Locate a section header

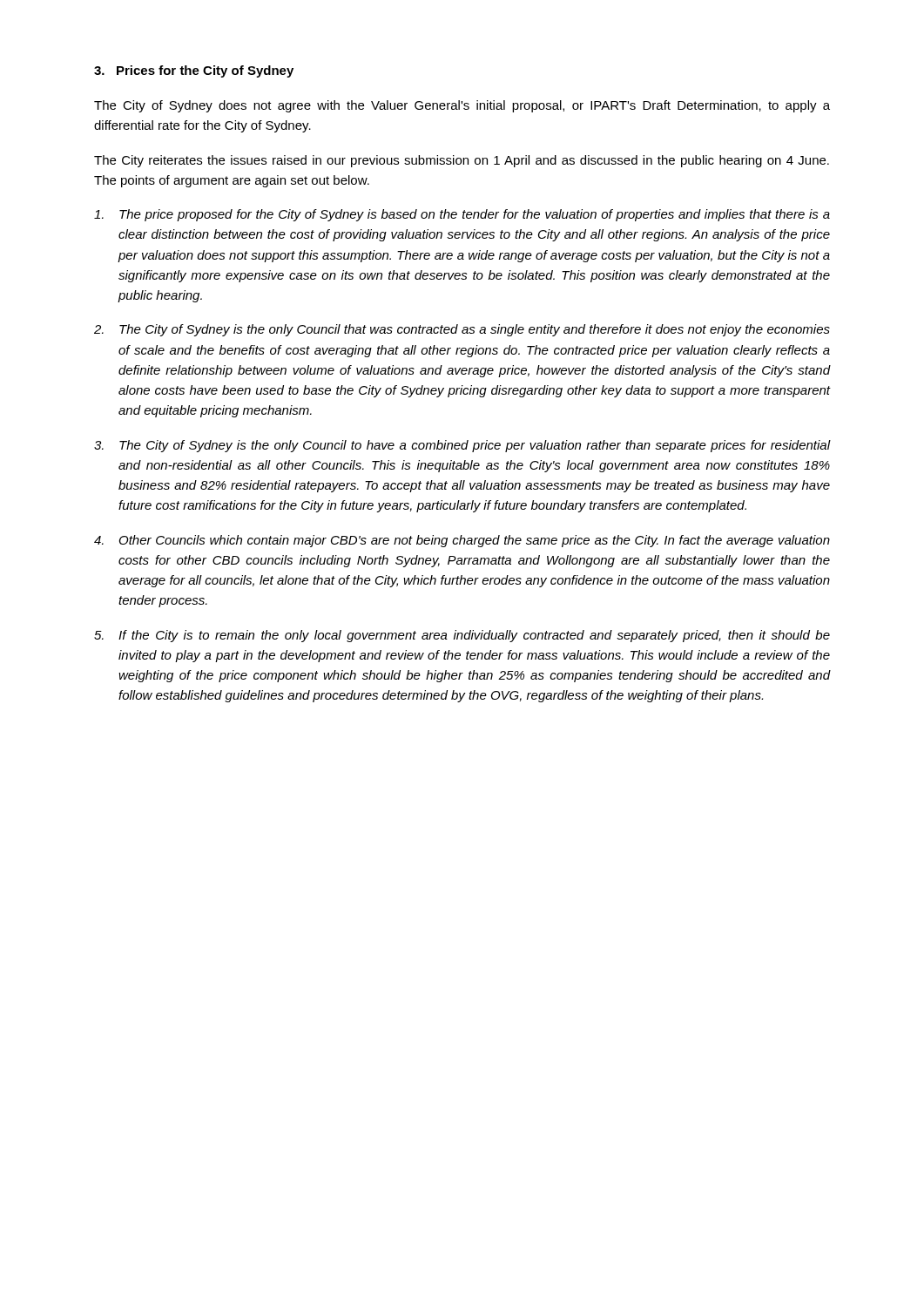pyautogui.click(x=194, y=70)
